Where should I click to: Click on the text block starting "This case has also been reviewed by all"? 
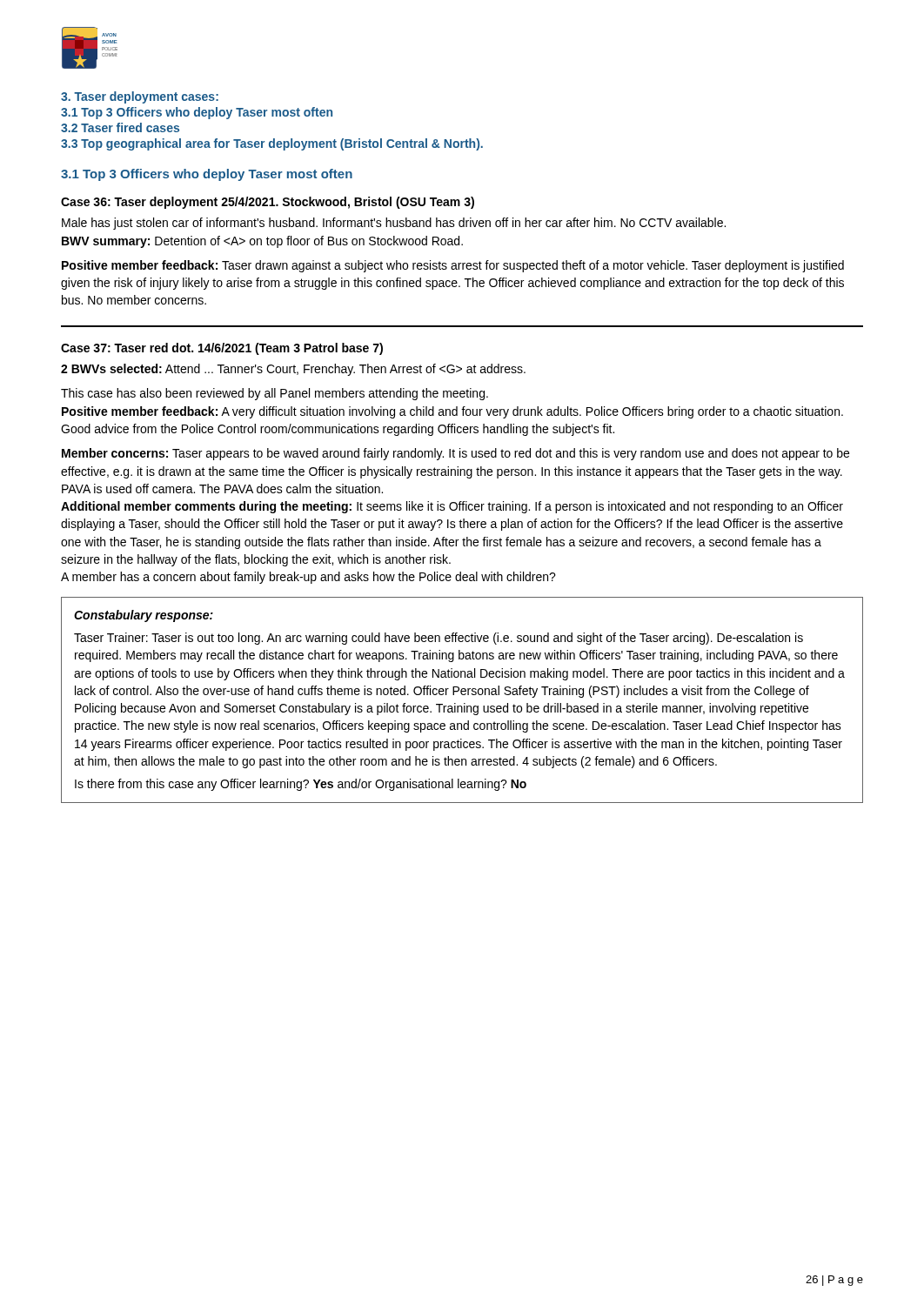click(452, 411)
